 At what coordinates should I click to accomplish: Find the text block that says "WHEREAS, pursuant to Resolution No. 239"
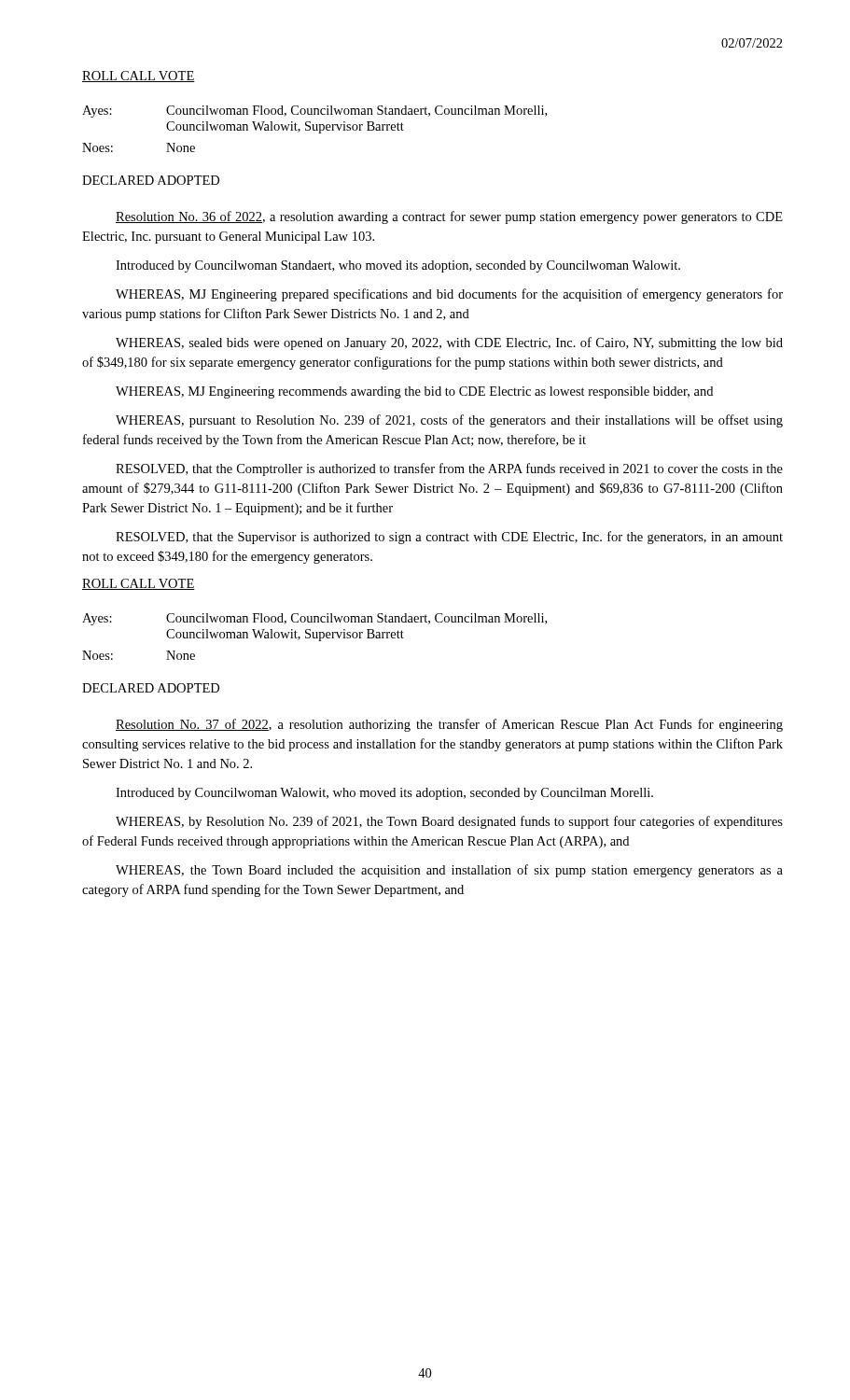[x=432, y=430]
